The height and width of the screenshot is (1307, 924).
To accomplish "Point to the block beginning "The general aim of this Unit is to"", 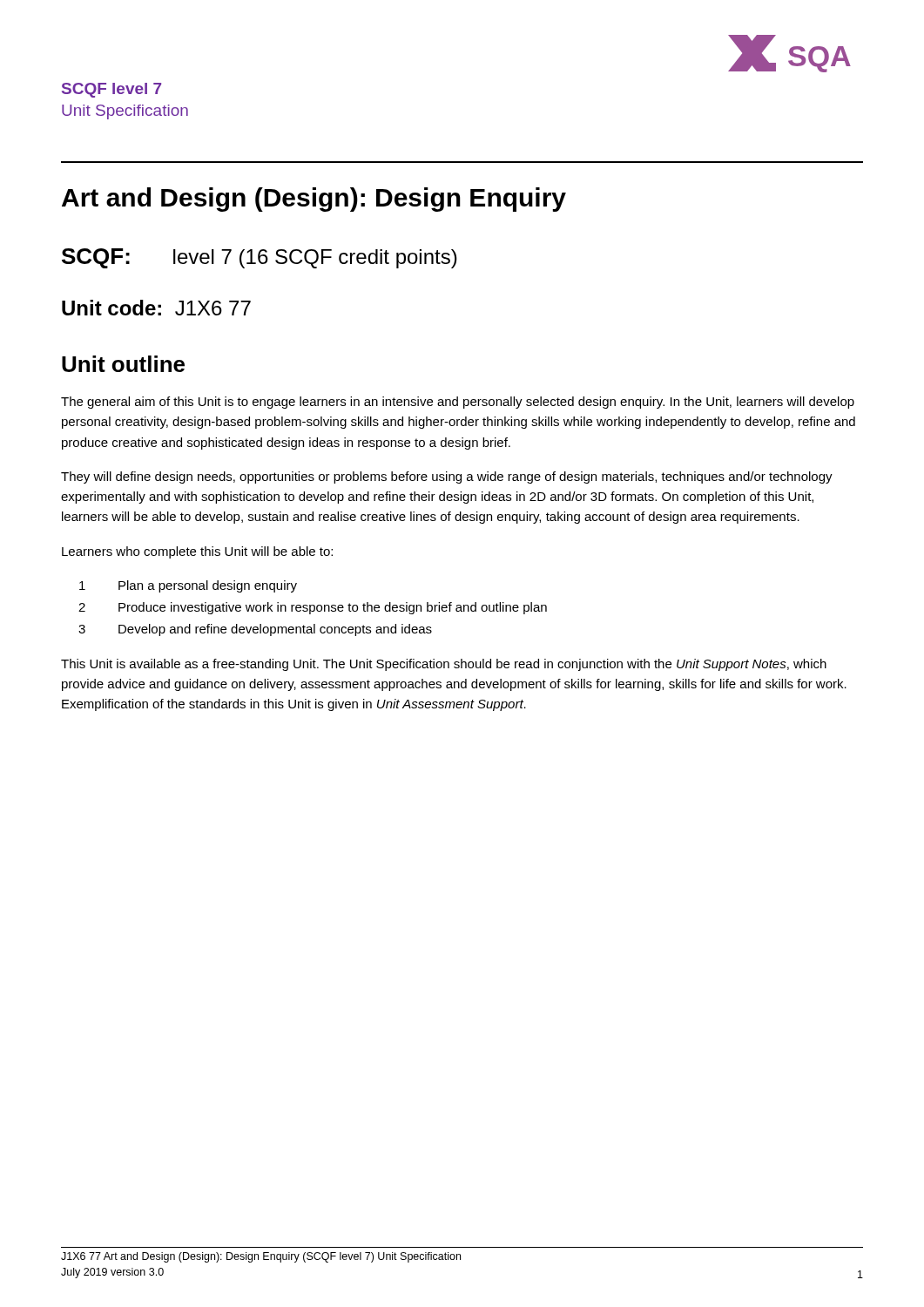I will (x=462, y=422).
